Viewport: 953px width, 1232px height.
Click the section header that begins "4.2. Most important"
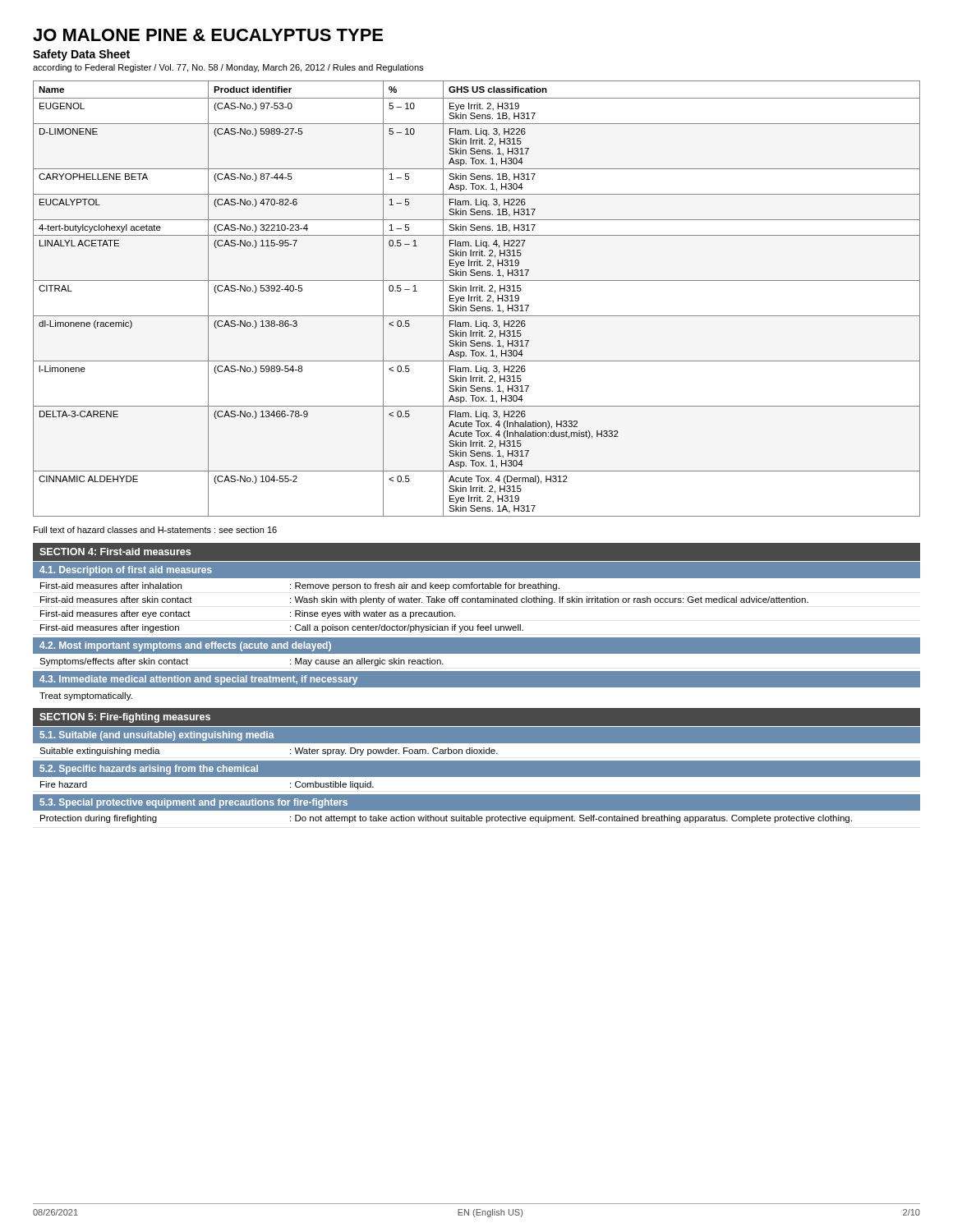185,646
